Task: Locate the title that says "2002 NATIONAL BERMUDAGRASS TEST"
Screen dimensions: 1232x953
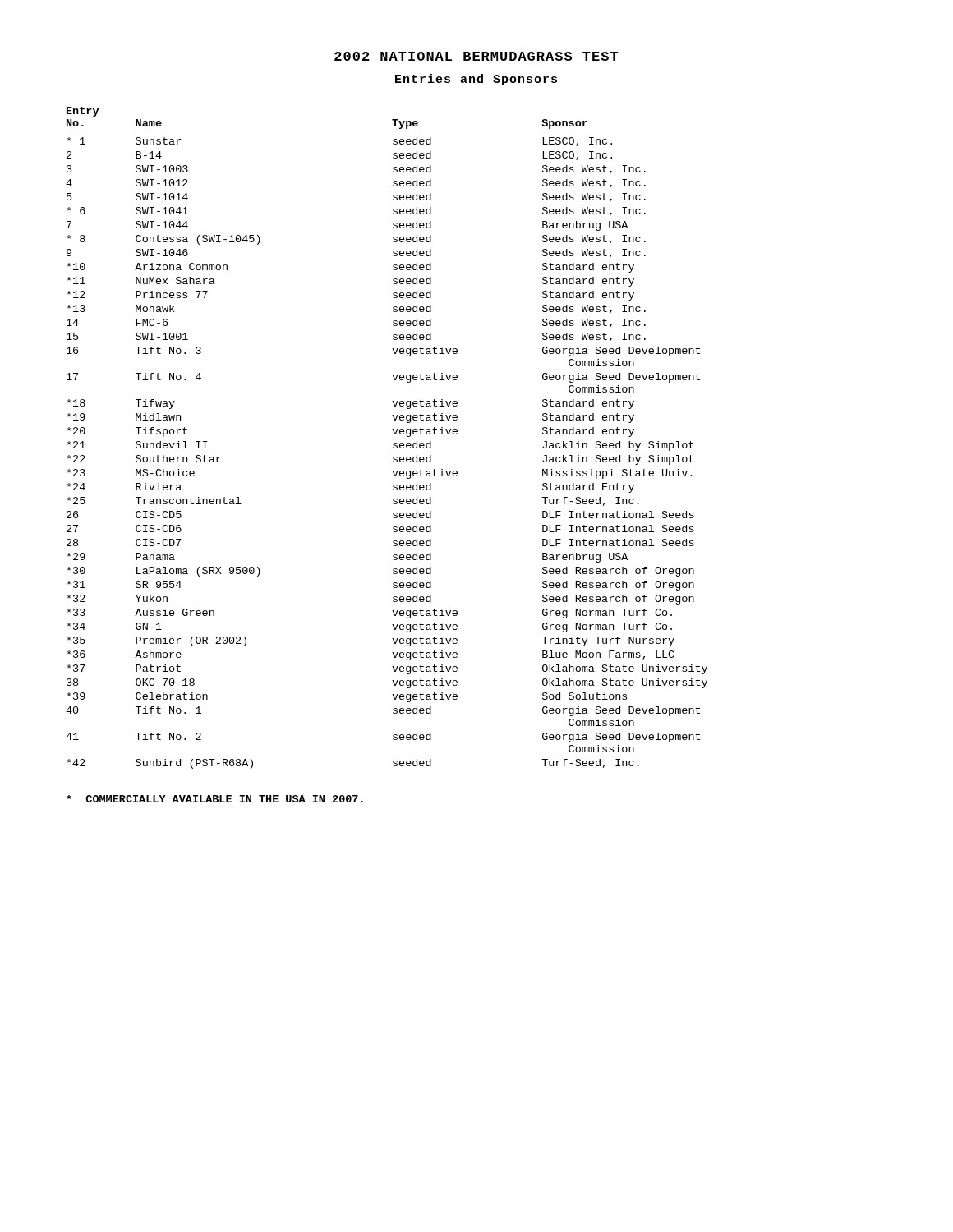Action: [476, 57]
